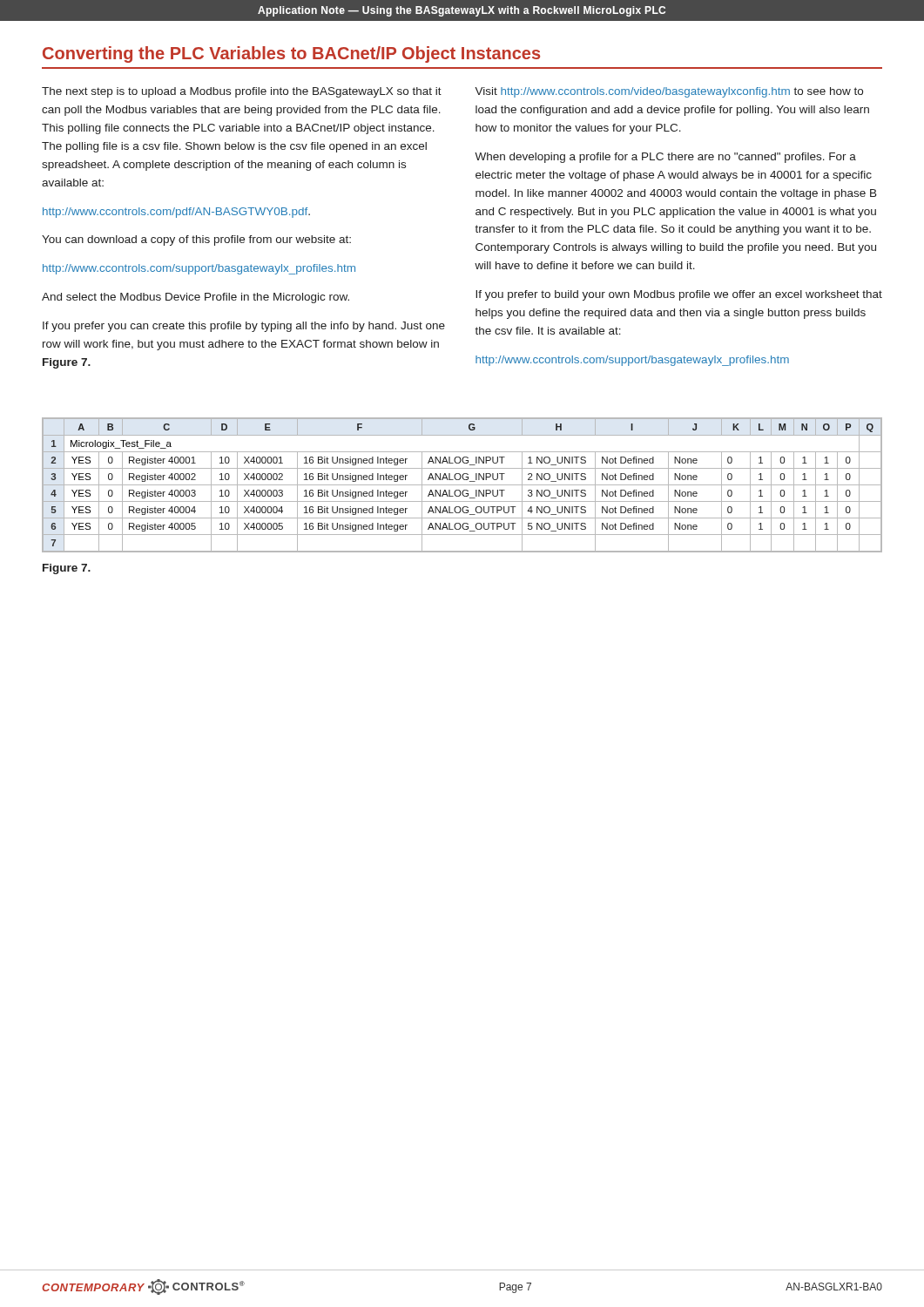
Task: Locate the text block that says "You can download a"
Action: click(245, 240)
